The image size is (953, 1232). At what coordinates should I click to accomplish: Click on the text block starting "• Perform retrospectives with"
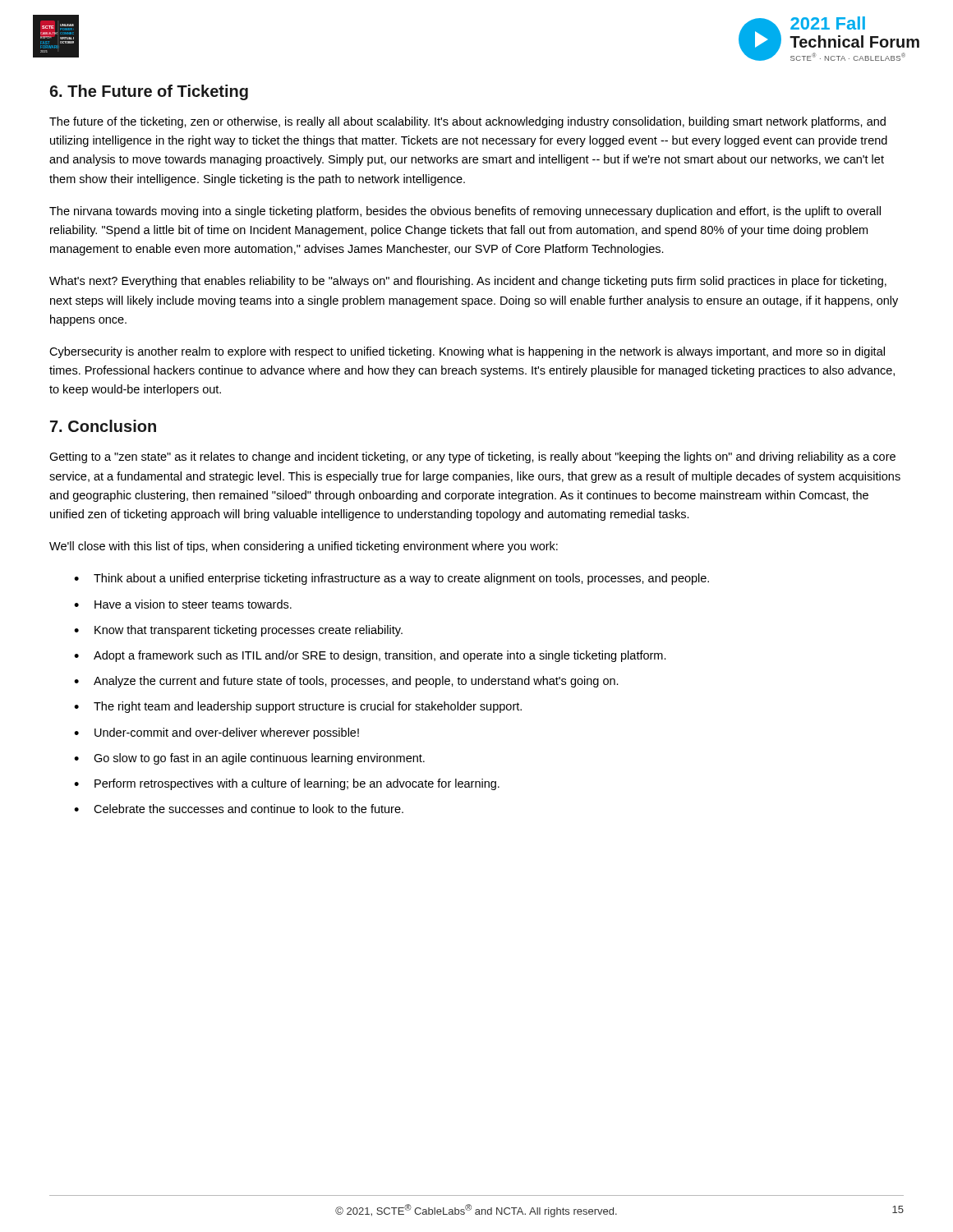[287, 785]
